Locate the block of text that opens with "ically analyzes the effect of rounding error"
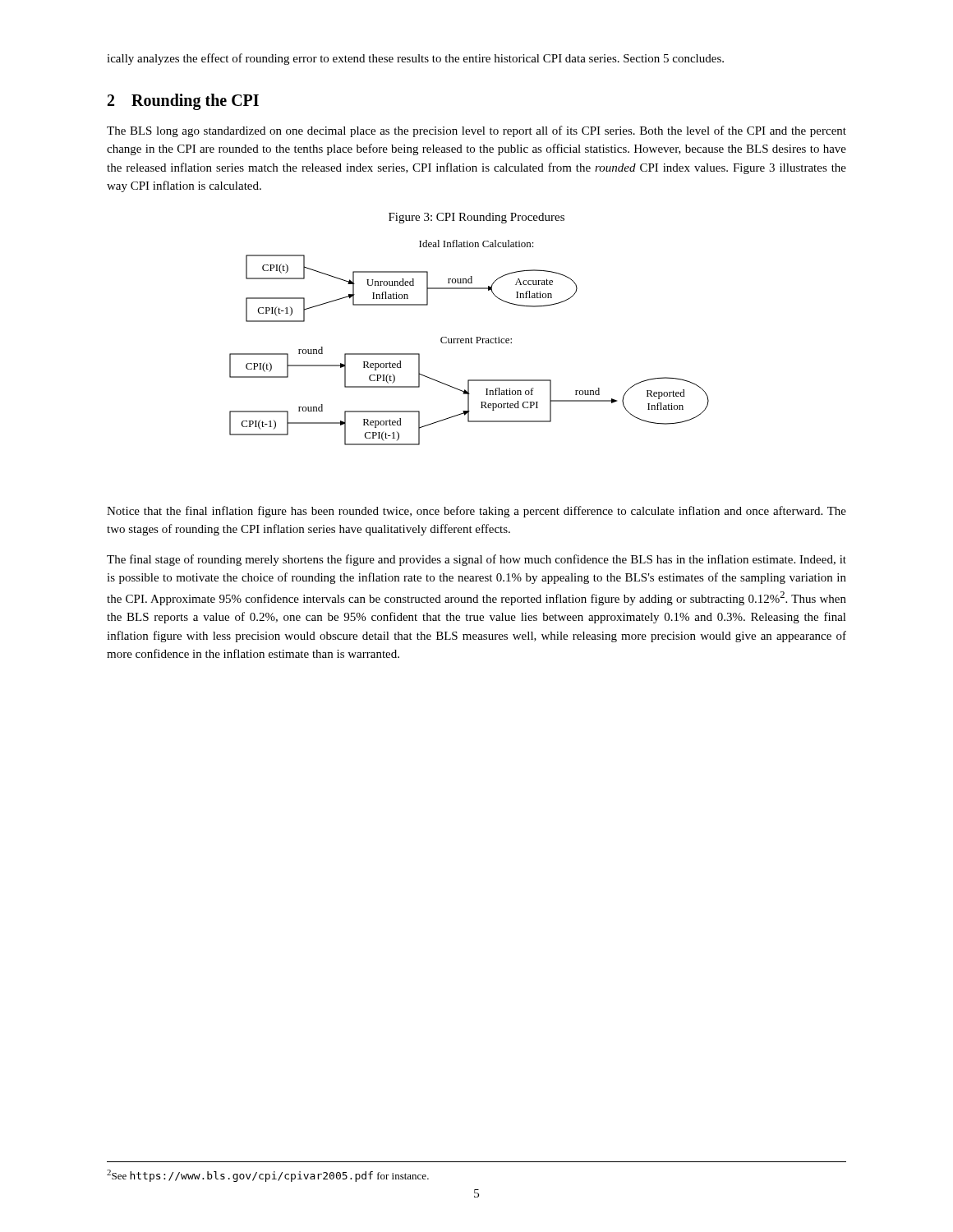This screenshot has width=953, height=1232. point(416,58)
